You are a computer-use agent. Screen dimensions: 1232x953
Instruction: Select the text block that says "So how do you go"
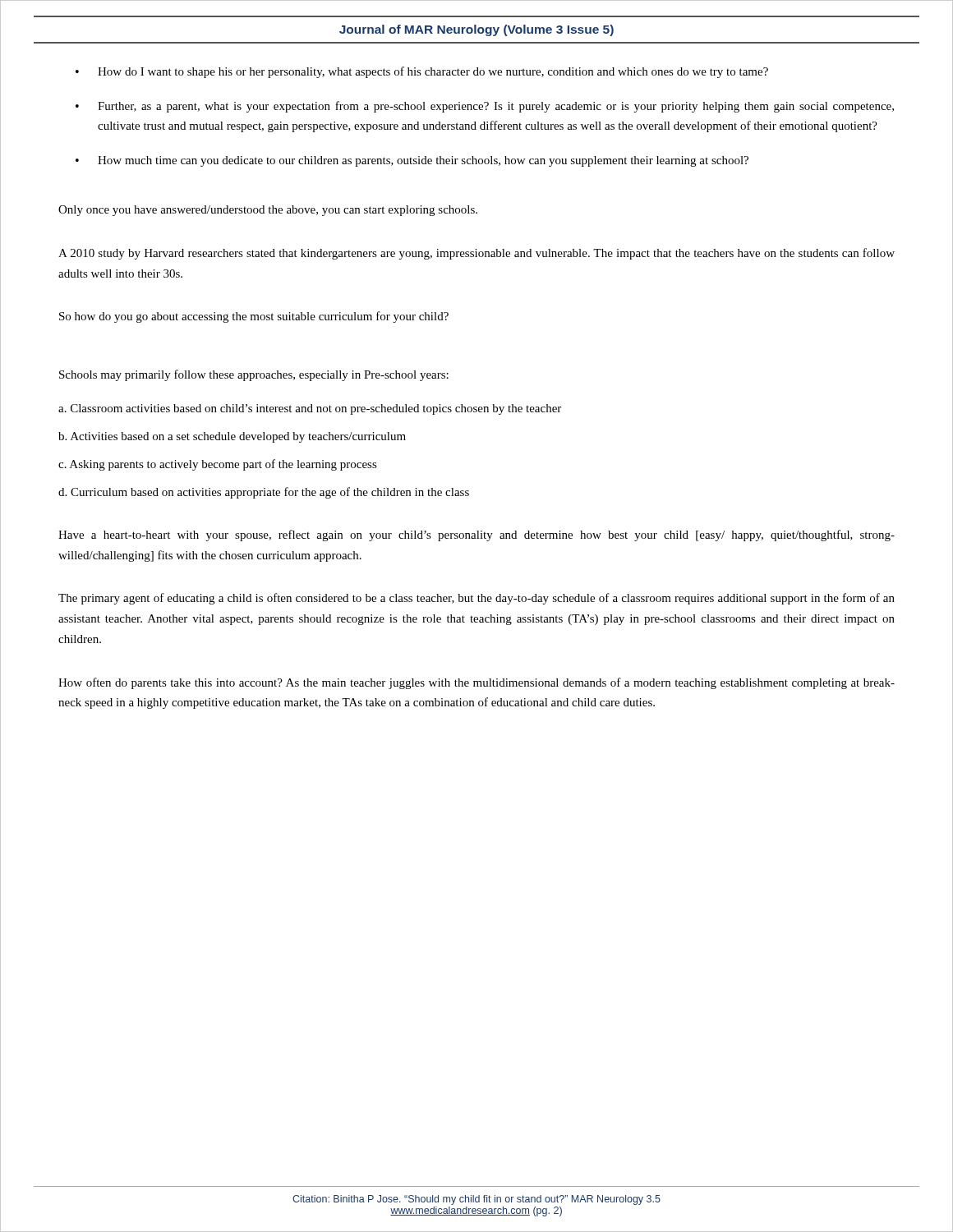(254, 316)
